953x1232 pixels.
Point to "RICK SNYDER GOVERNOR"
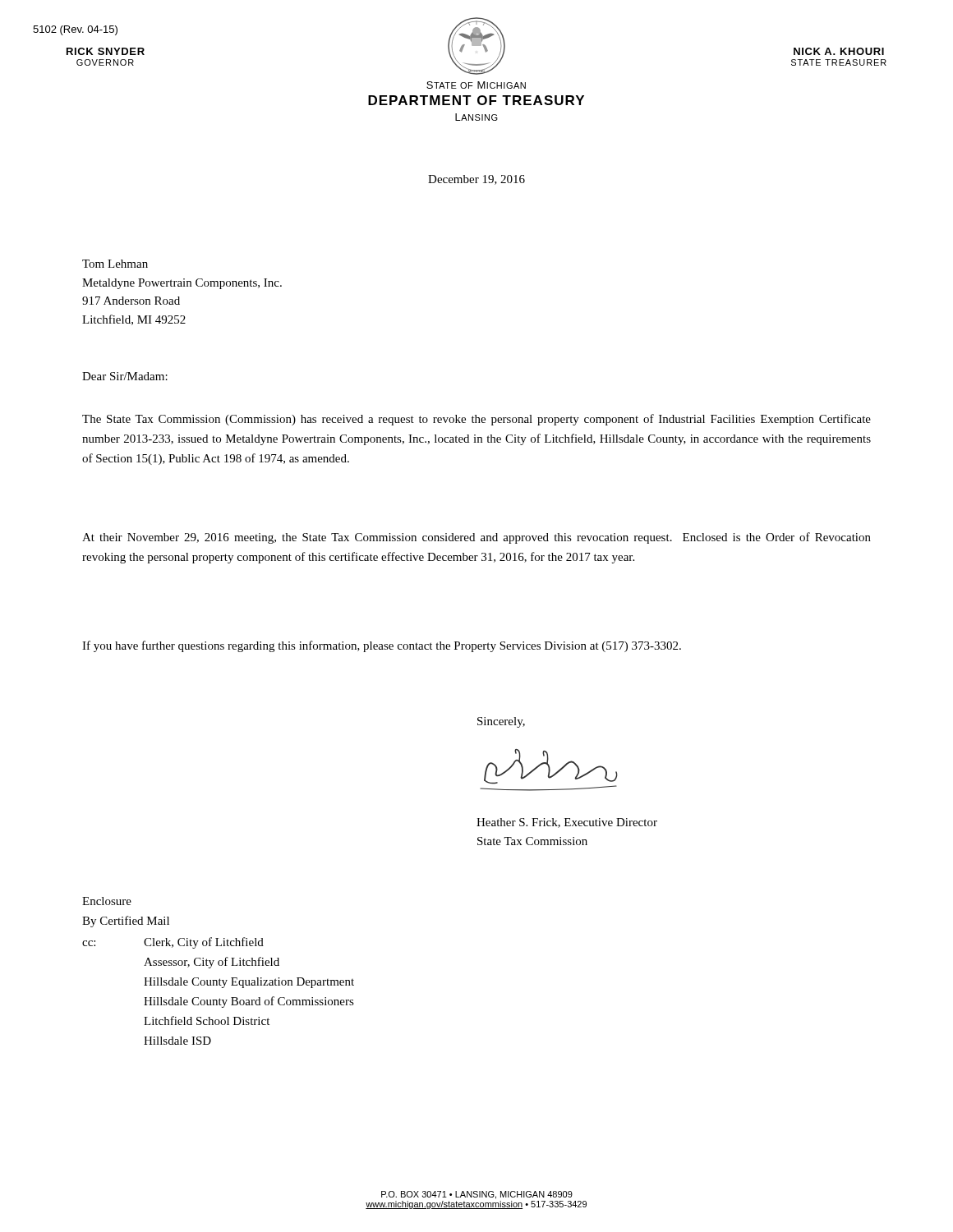105,56
